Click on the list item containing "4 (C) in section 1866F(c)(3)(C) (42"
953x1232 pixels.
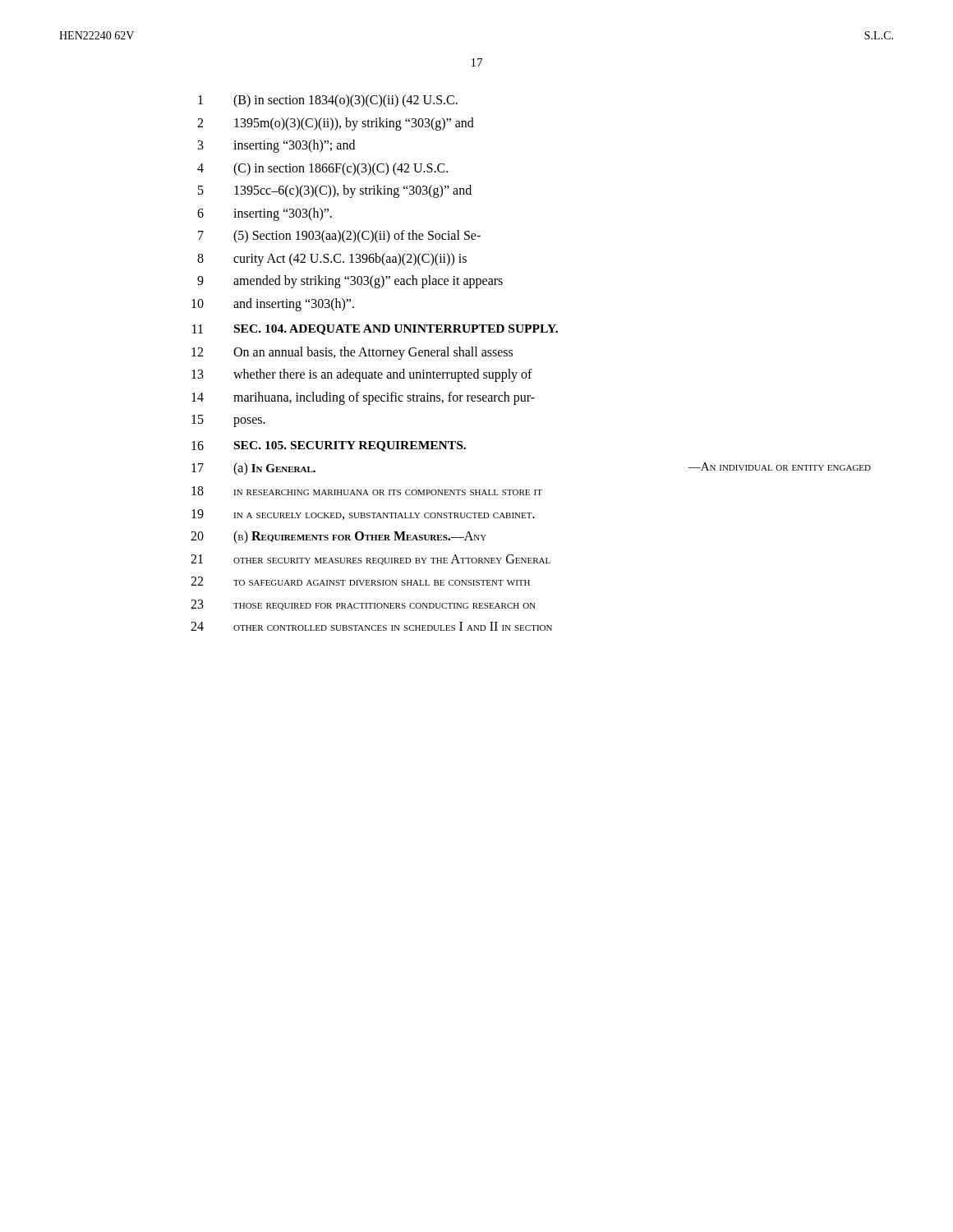(322, 169)
